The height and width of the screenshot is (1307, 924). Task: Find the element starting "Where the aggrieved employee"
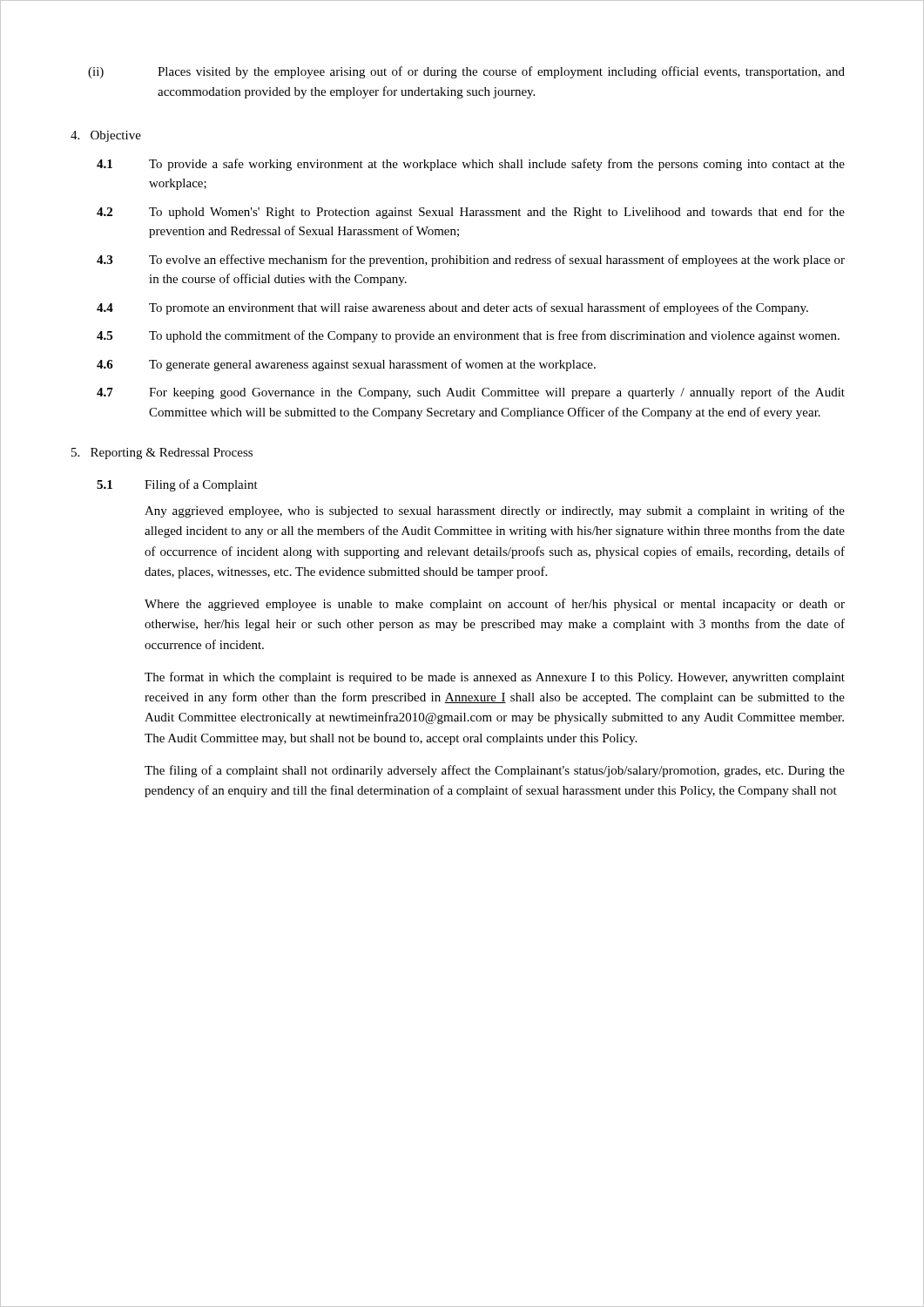click(495, 624)
